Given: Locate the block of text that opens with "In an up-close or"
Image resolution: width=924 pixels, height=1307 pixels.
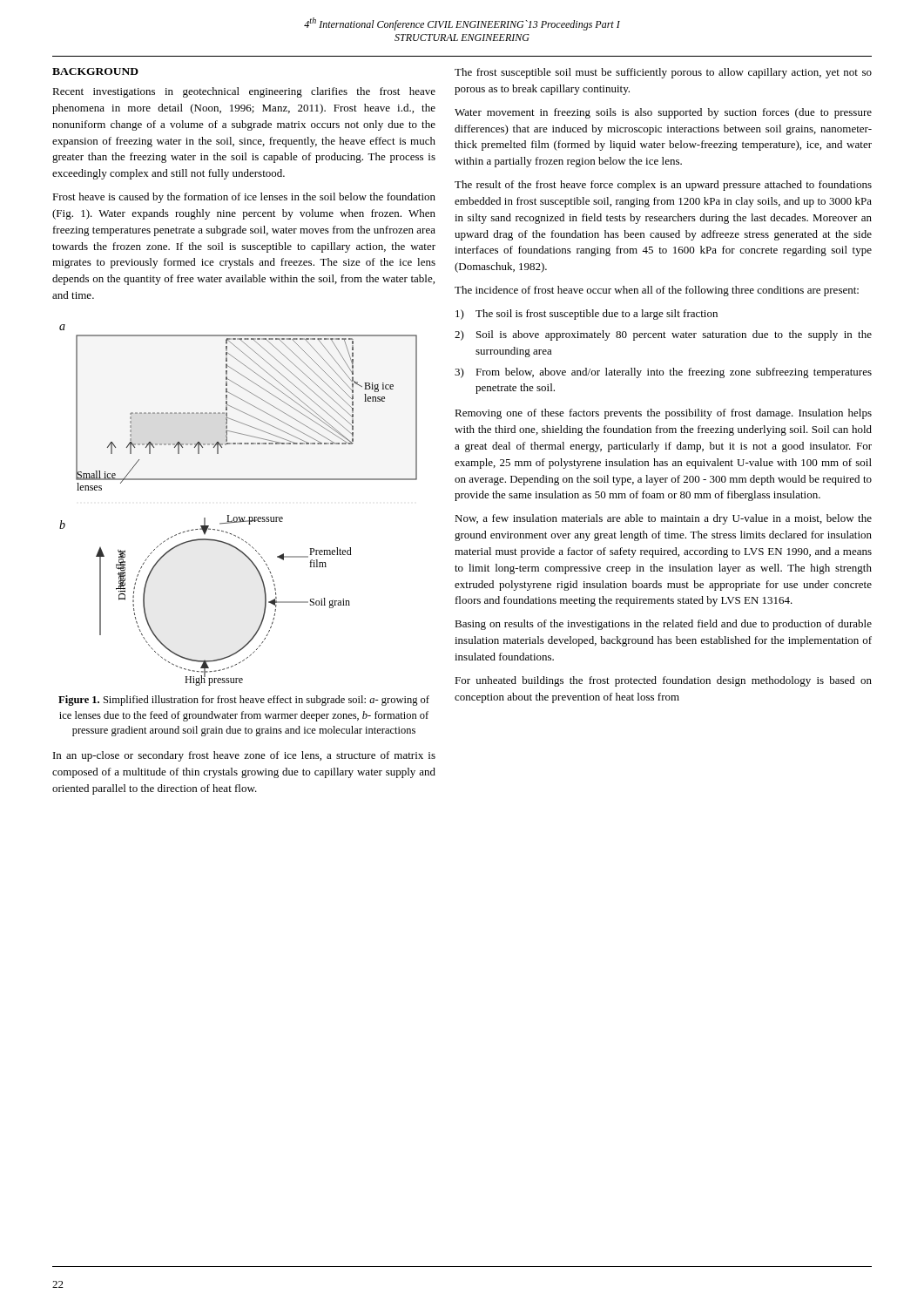Looking at the screenshot, I should coord(244,772).
